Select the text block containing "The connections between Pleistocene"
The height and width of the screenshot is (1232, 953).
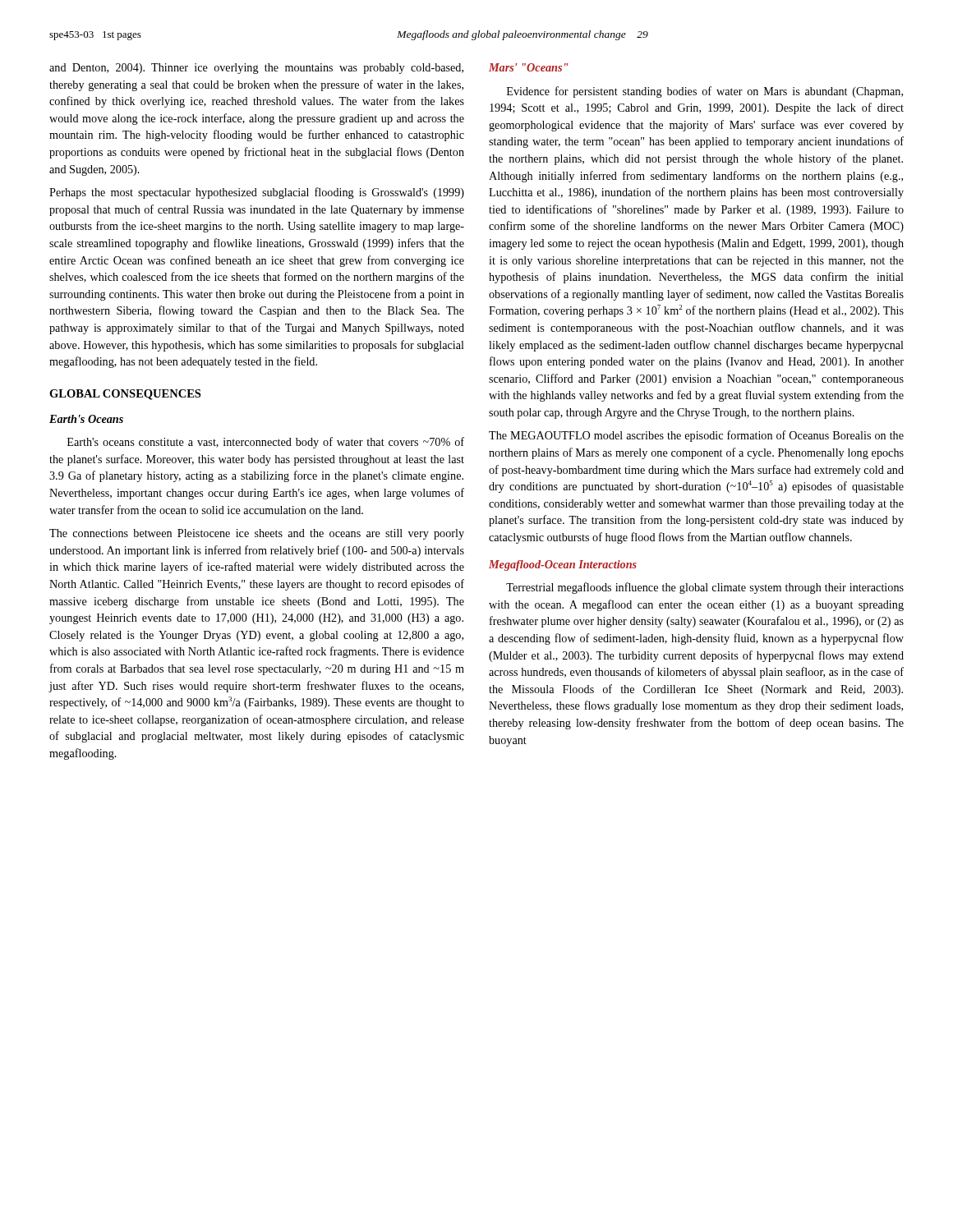[x=257, y=643]
